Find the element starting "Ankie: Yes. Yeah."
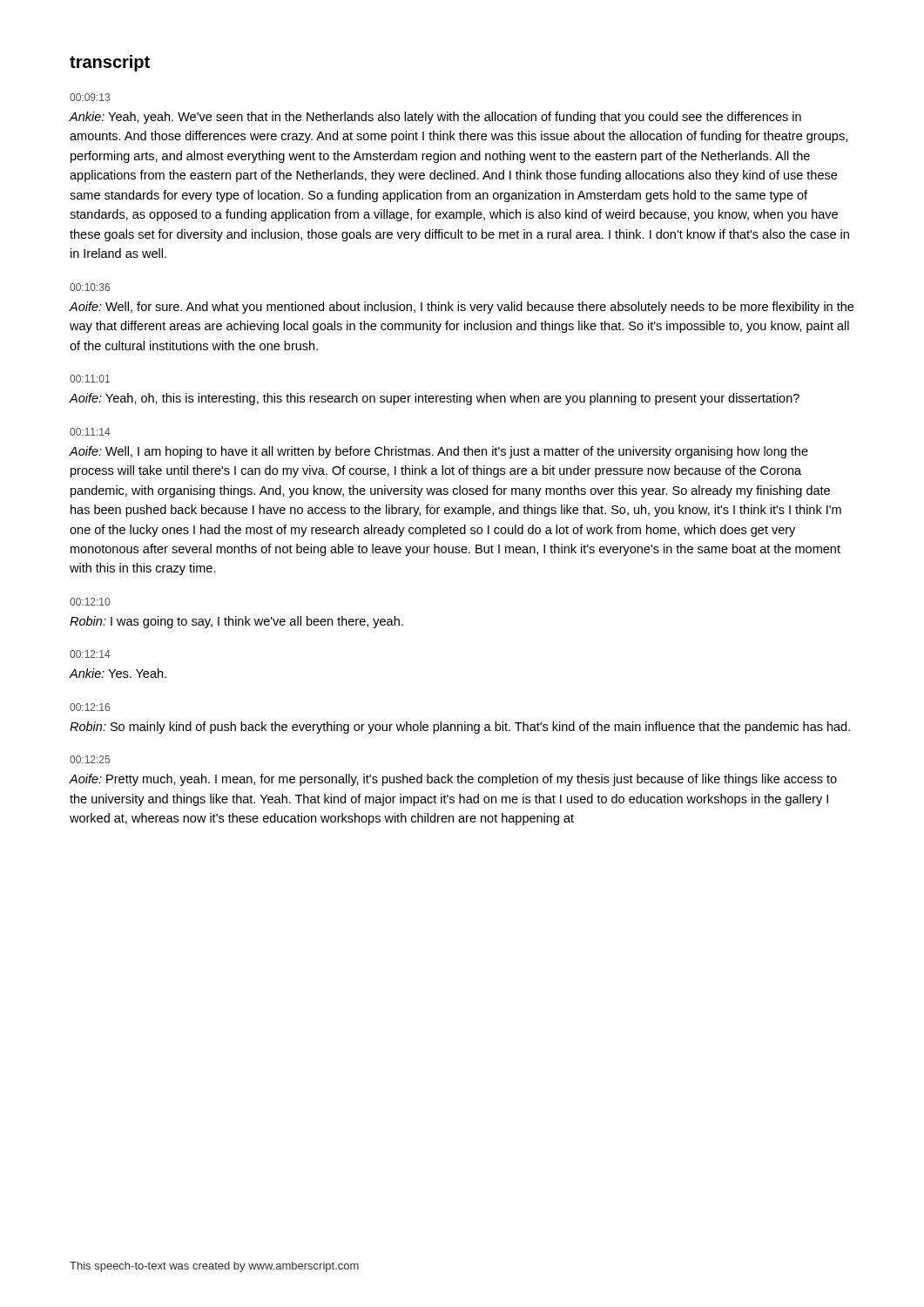Screen dimensions: 1307x924 118,674
